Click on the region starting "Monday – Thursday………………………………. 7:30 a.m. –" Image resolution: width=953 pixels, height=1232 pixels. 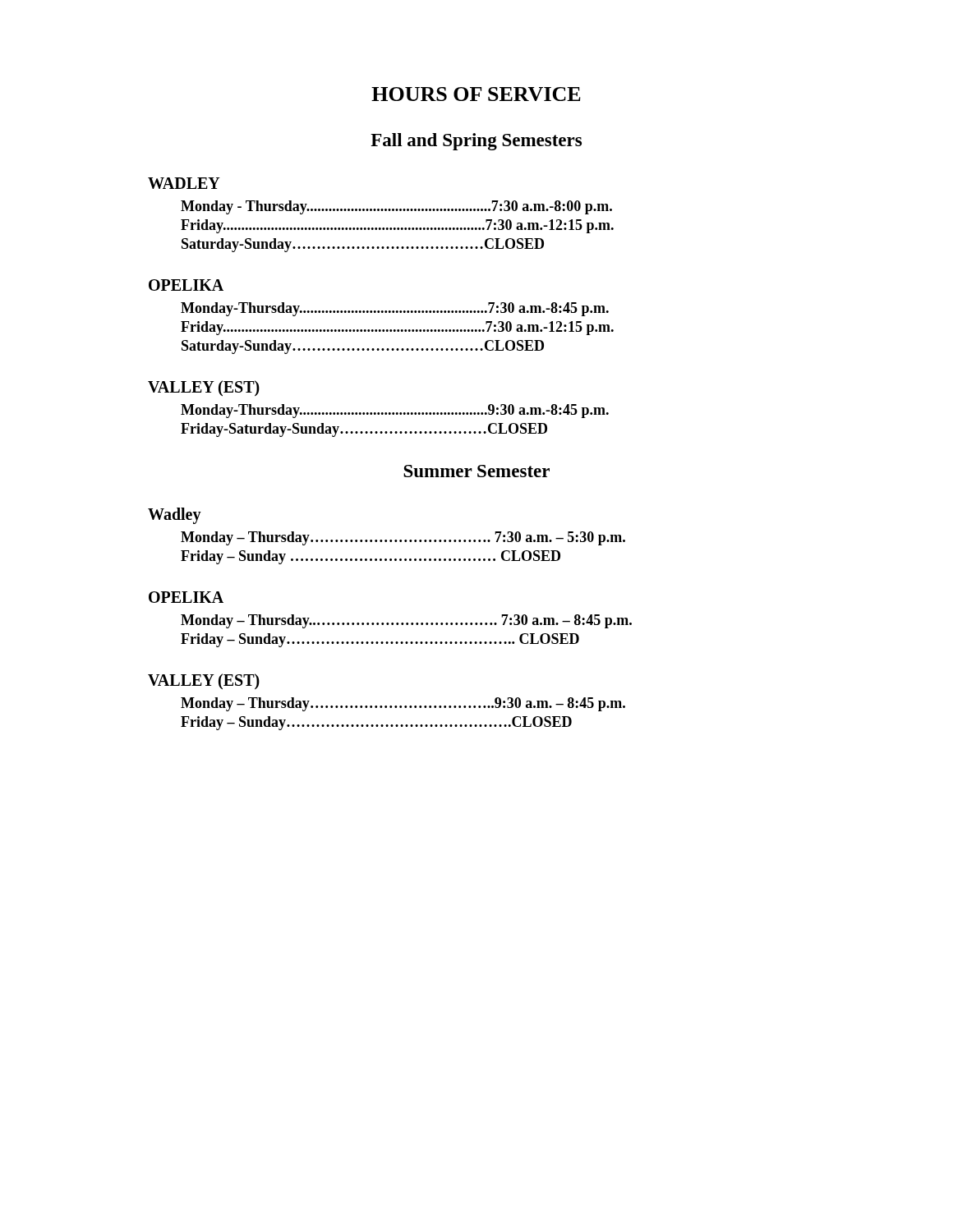tap(403, 537)
